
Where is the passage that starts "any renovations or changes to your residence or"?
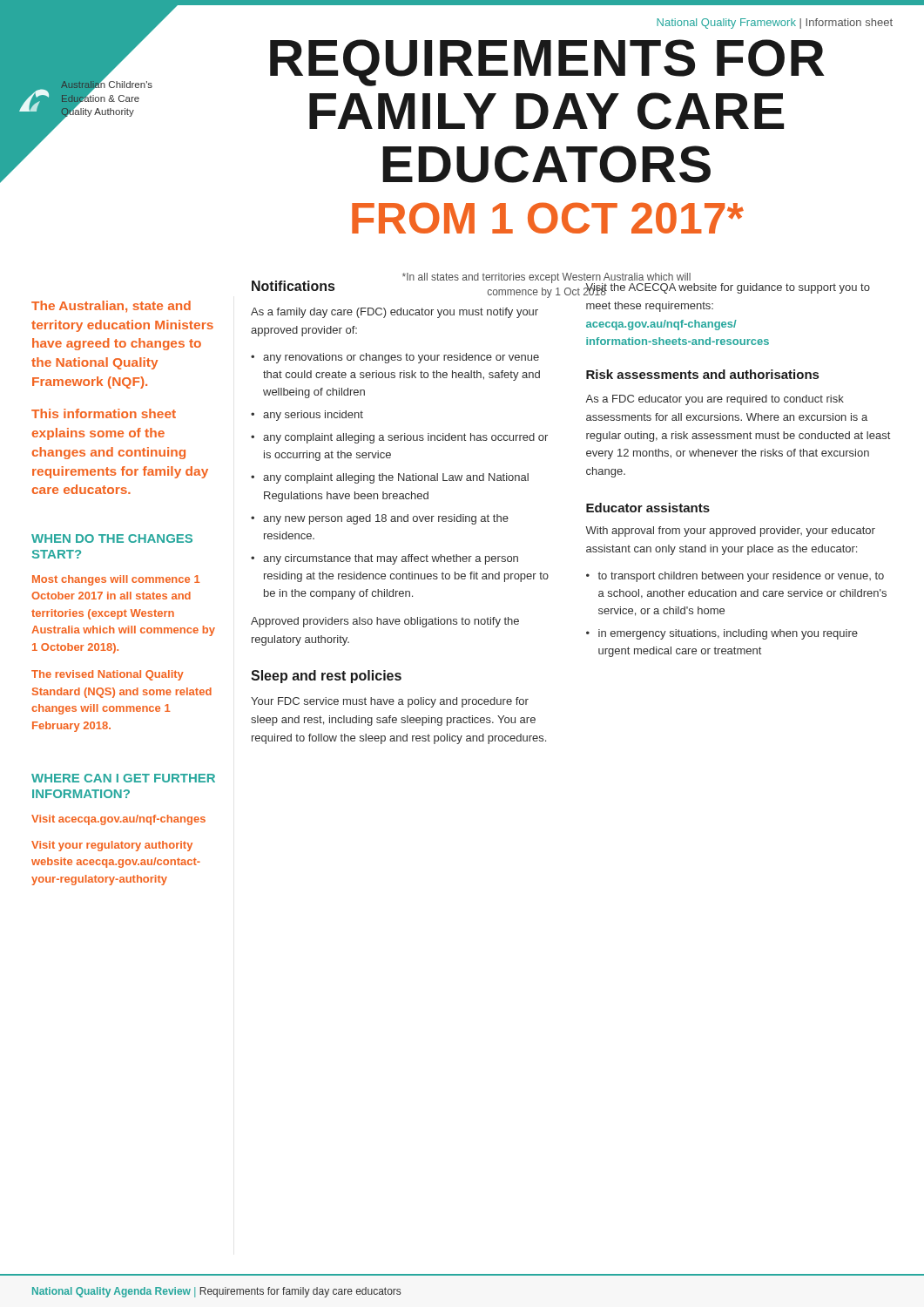coord(402,374)
